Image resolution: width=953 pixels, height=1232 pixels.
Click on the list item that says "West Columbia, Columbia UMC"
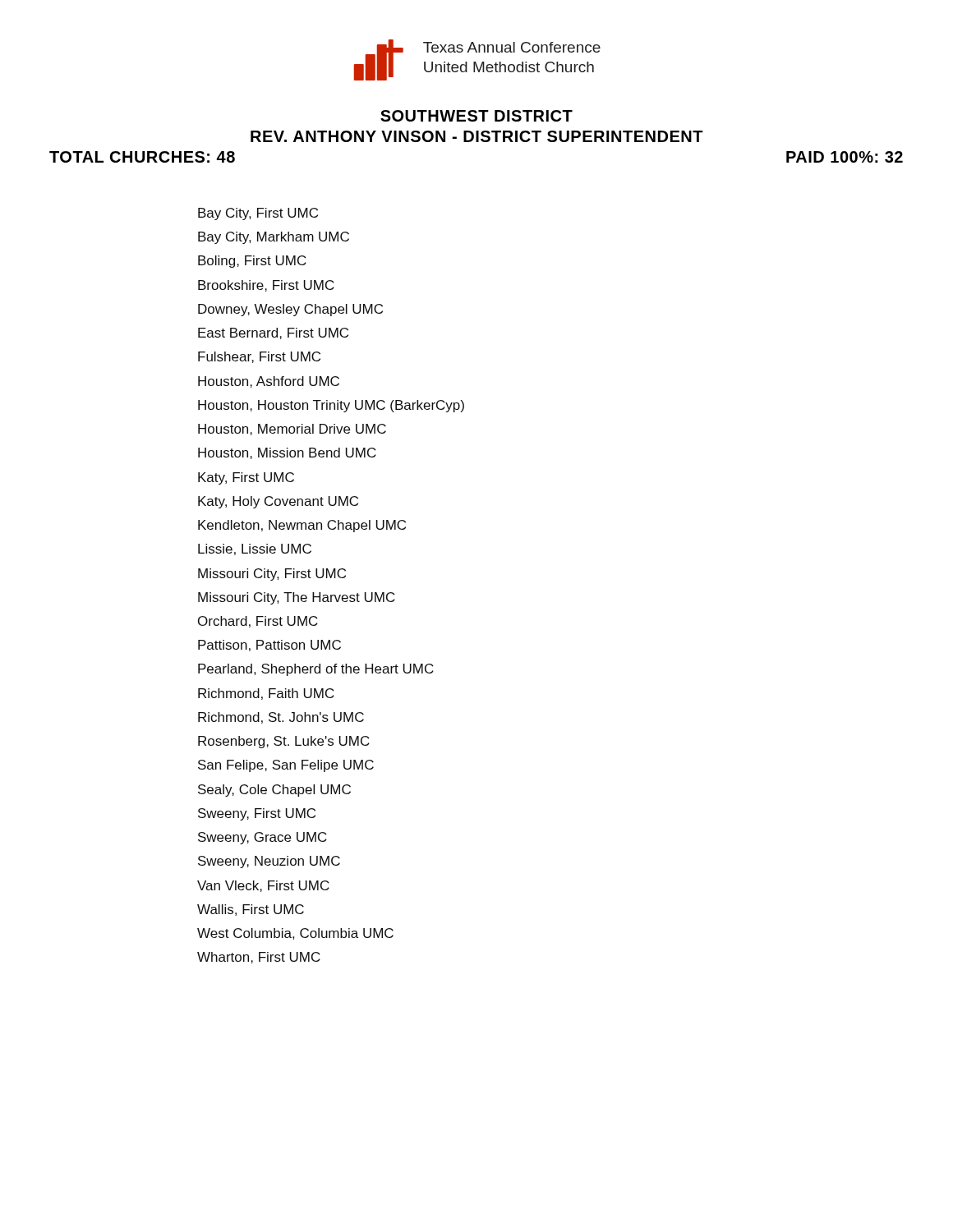296,933
